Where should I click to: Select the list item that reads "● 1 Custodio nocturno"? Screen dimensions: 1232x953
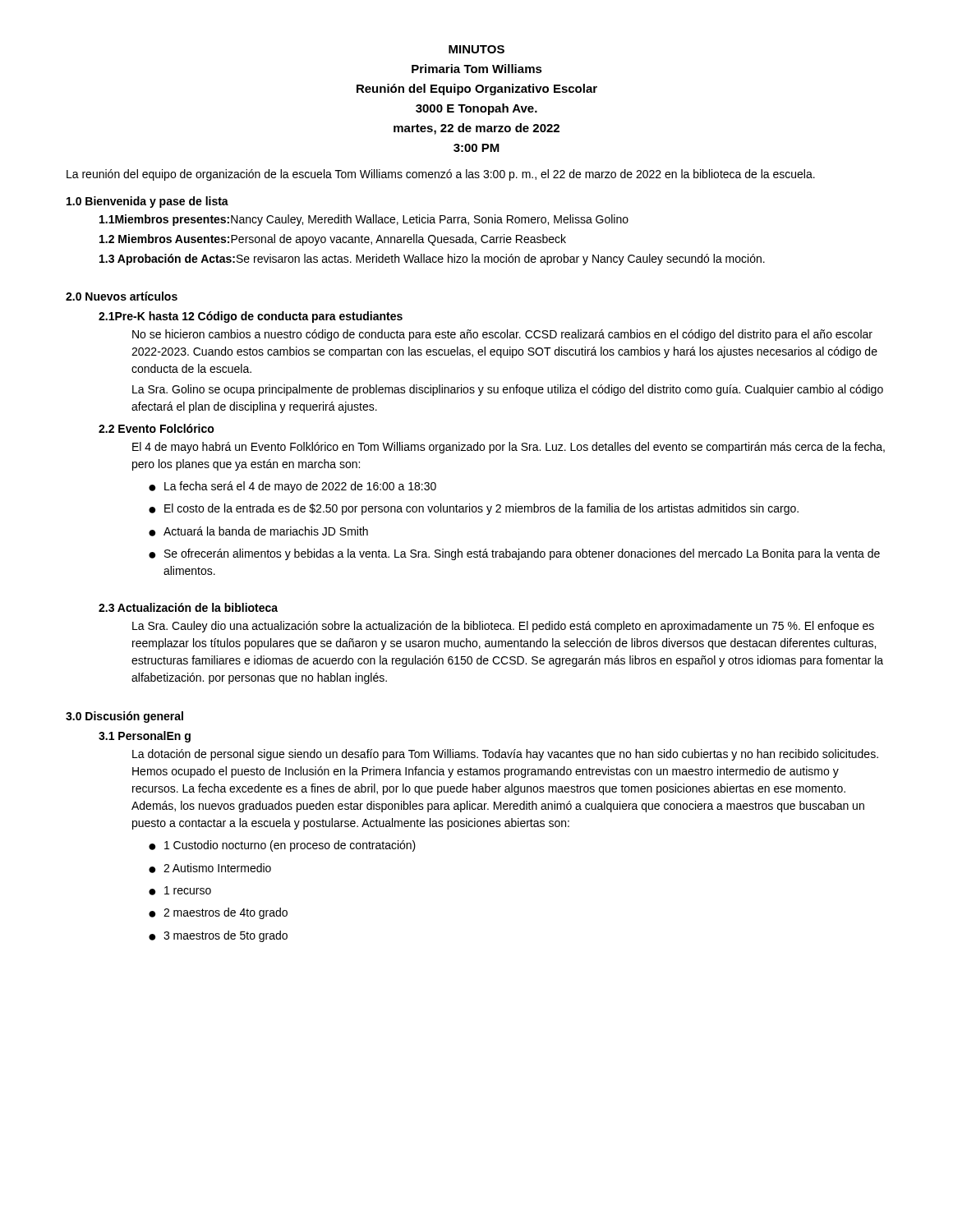[282, 847]
